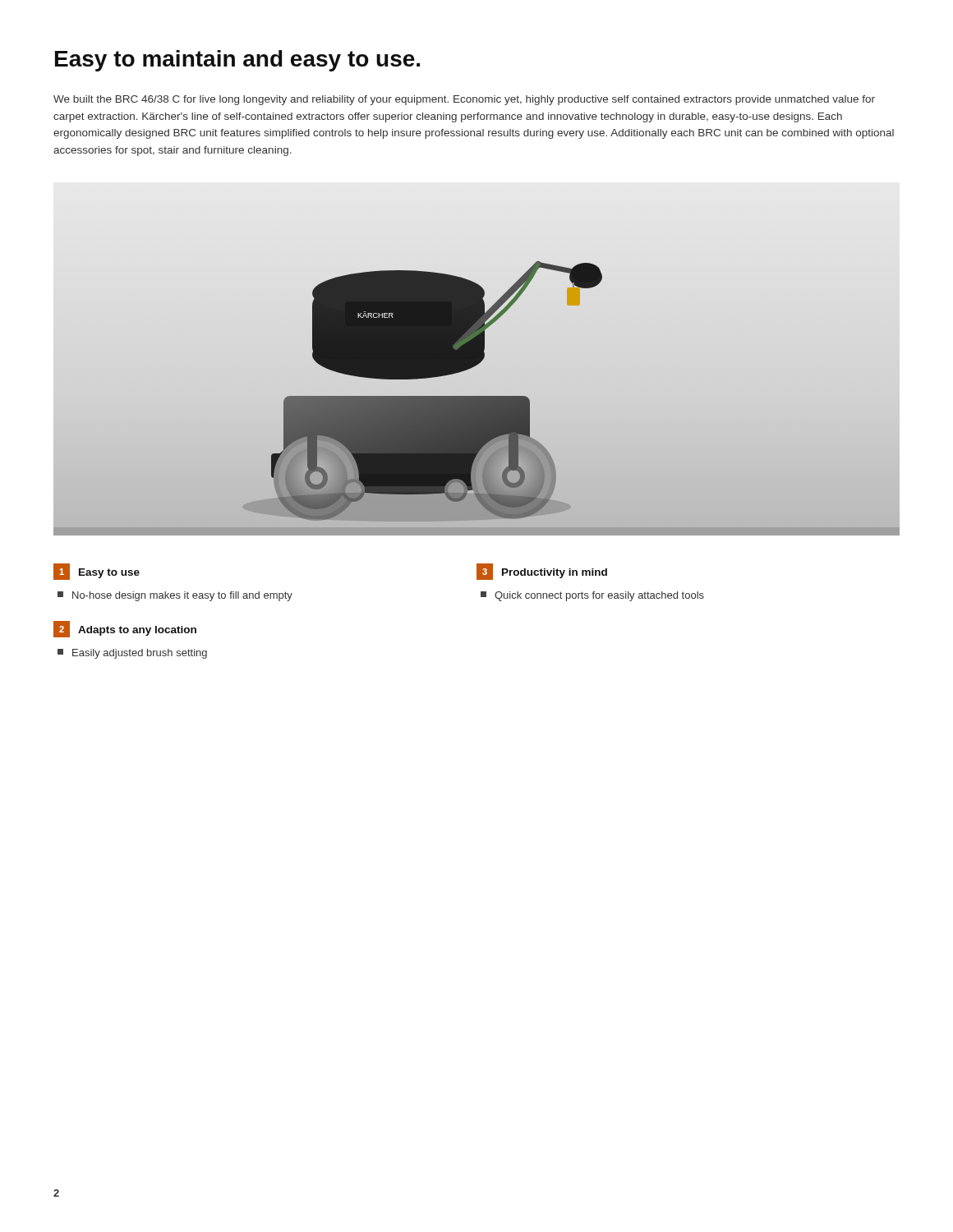
Task: Find the section header on this page that starts "2 Adapts to any"
Action: pos(125,629)
